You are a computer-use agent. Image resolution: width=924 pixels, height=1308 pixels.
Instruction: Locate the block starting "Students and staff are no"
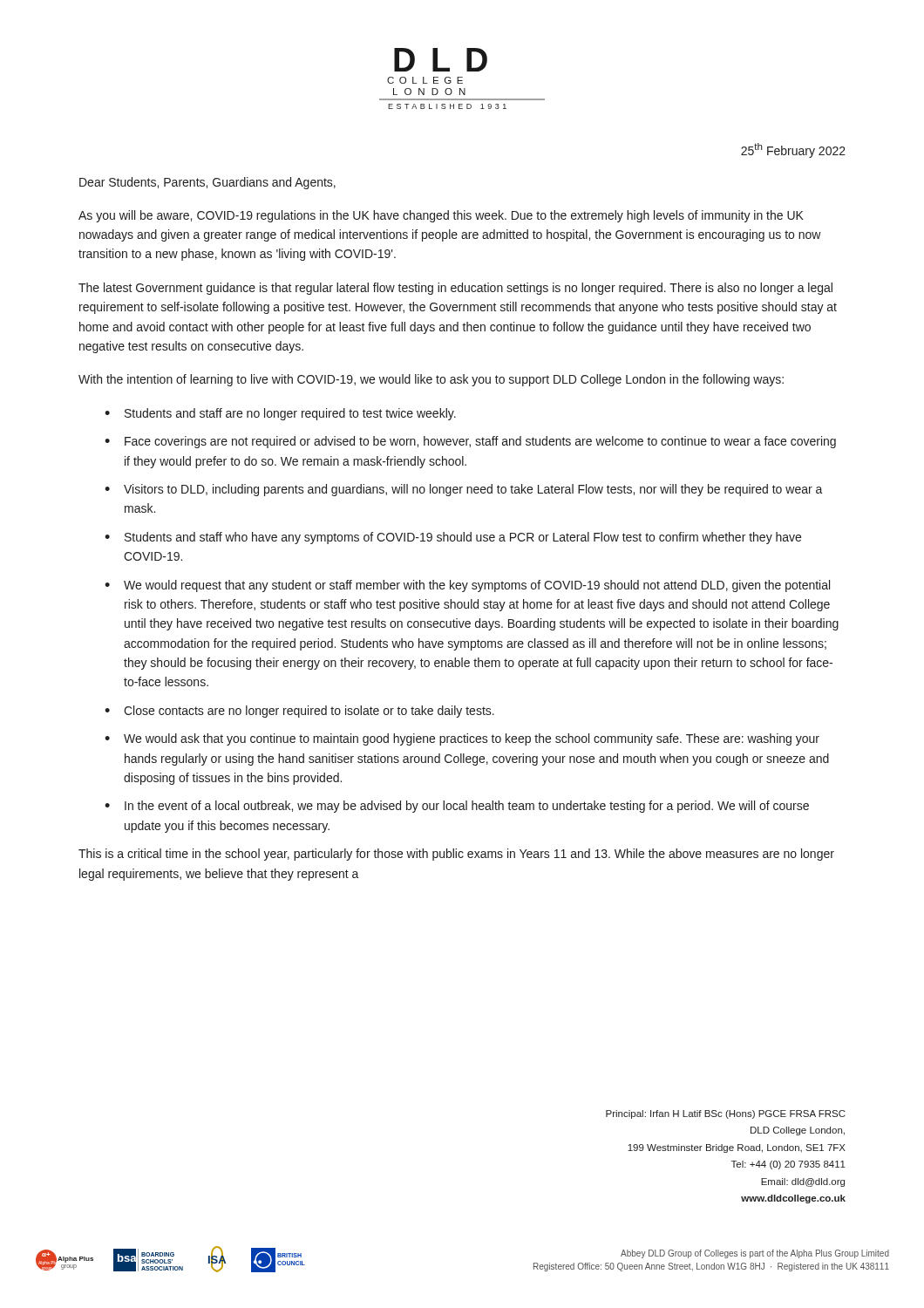click(x=290, y=413)
